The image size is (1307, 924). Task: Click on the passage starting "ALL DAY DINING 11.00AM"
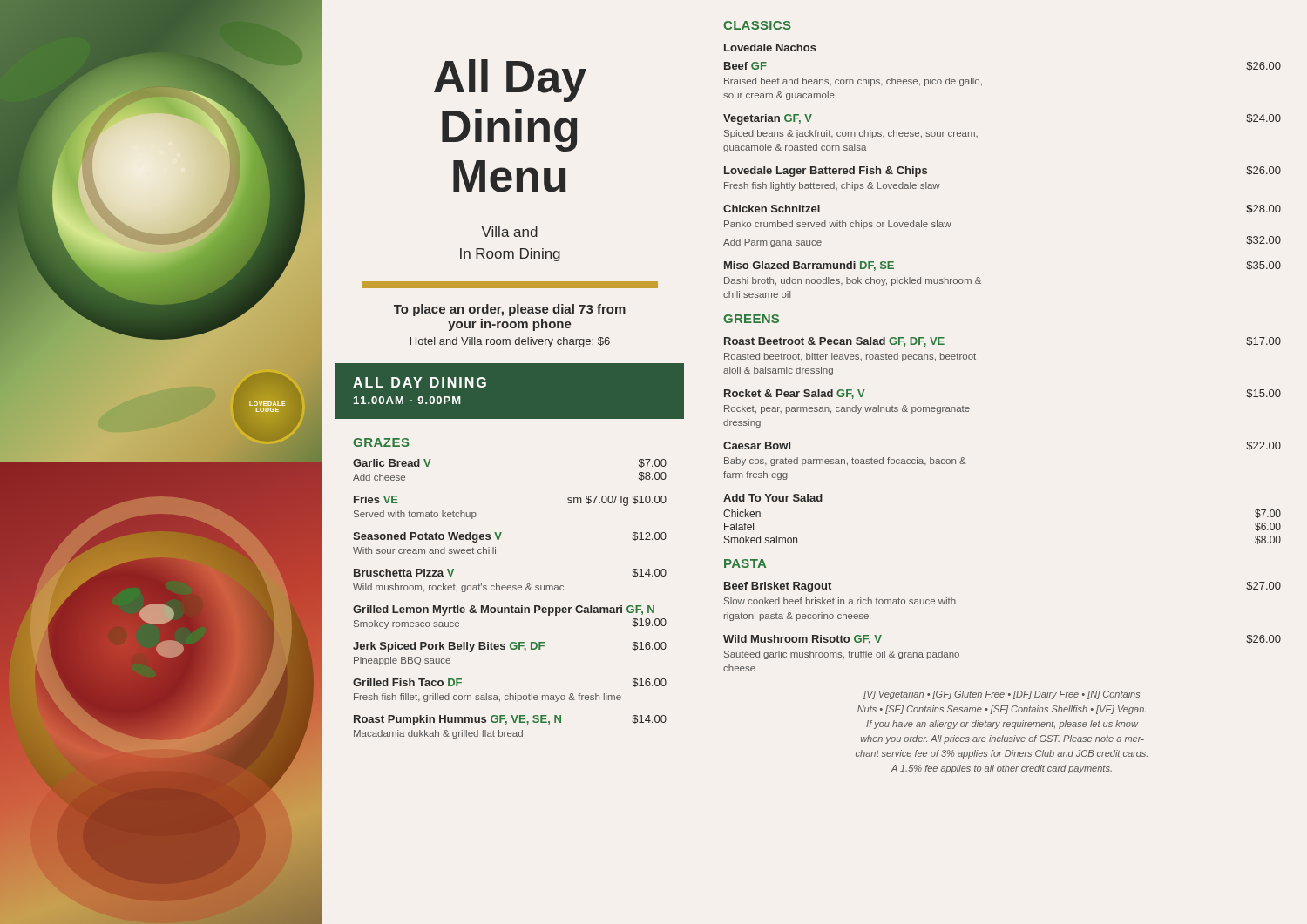click(x=420, y=382)
